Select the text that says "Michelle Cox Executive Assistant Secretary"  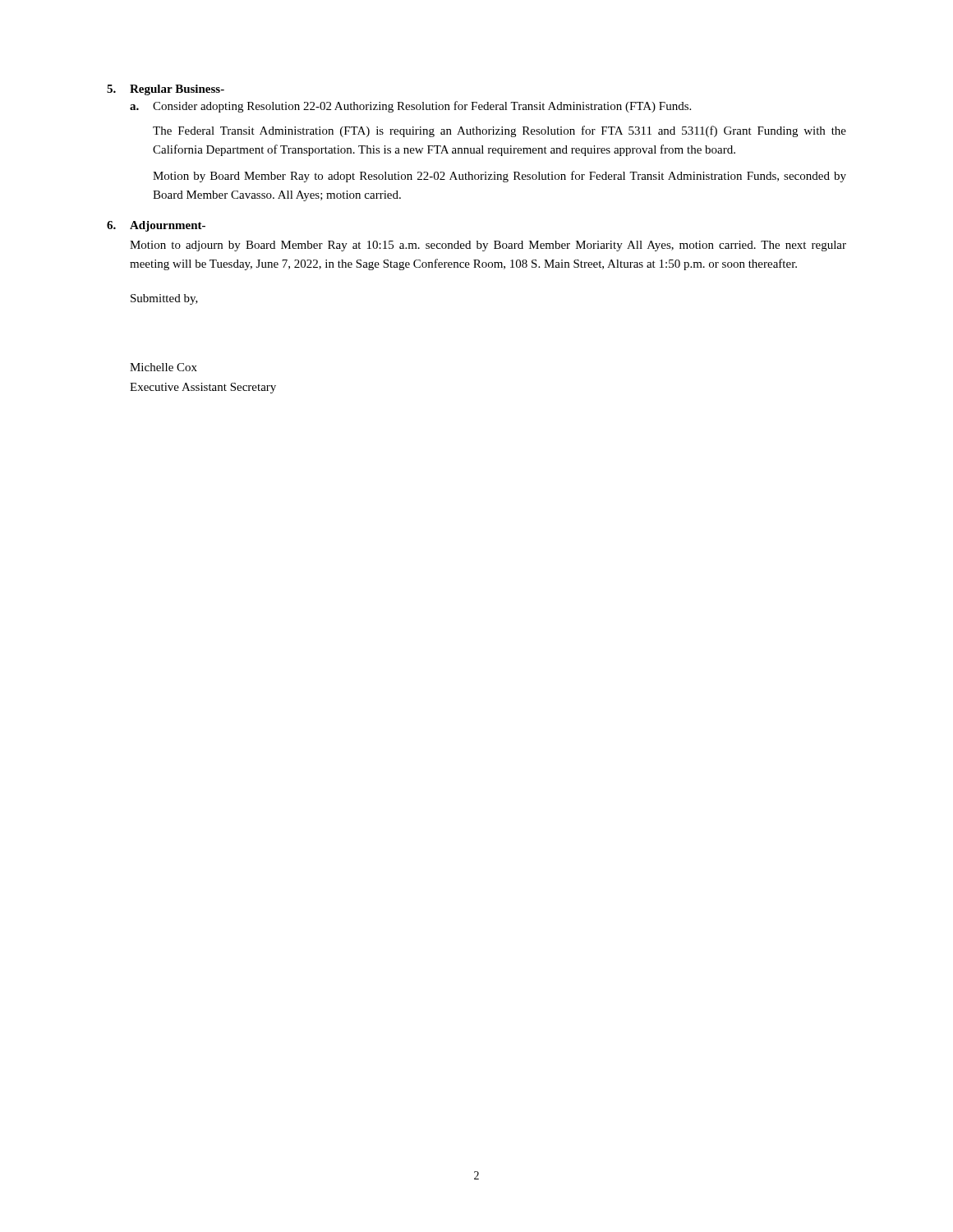pyautogui.click(x=203, y=377)
